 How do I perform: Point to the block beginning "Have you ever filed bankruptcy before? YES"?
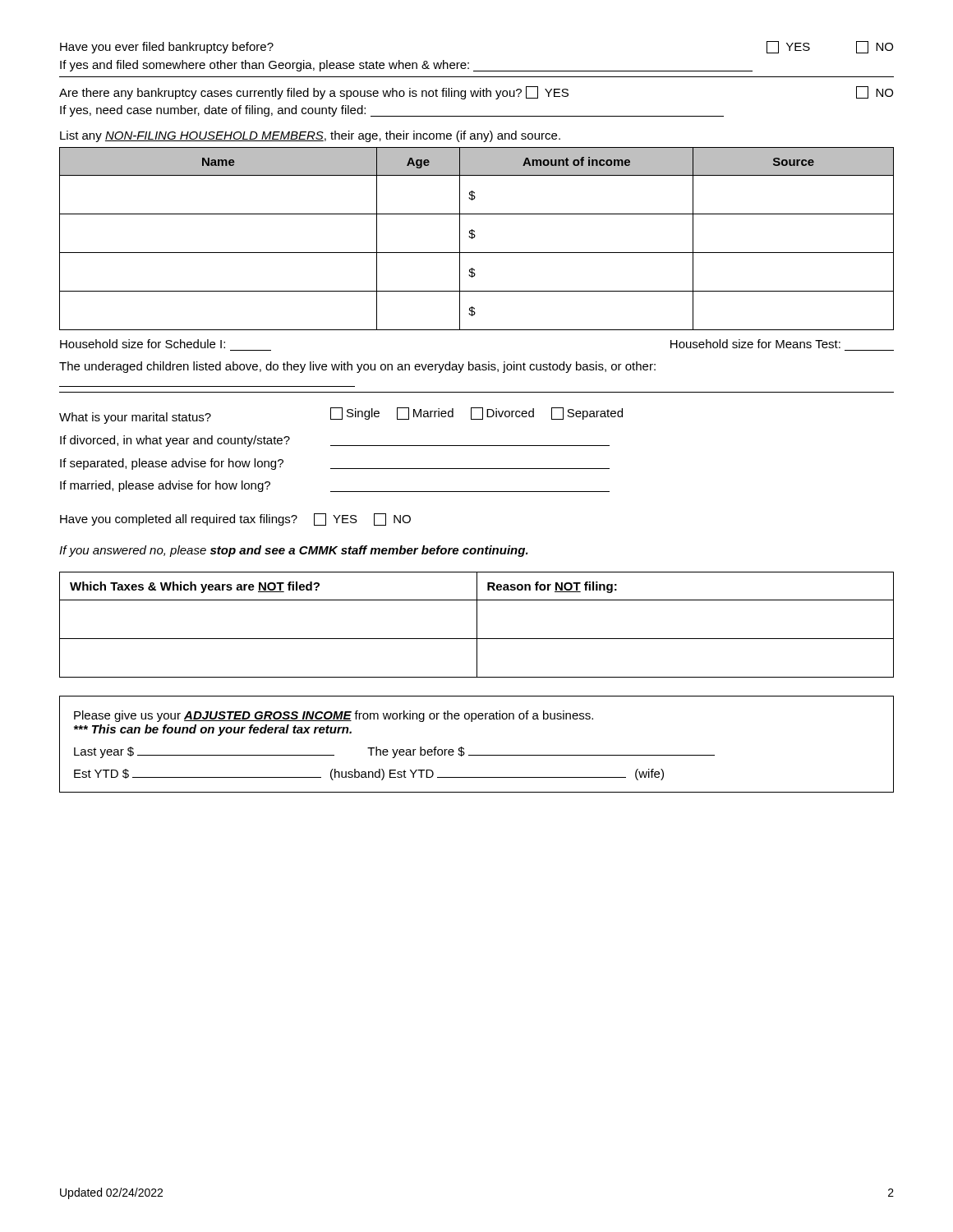[x=476, y=55]
